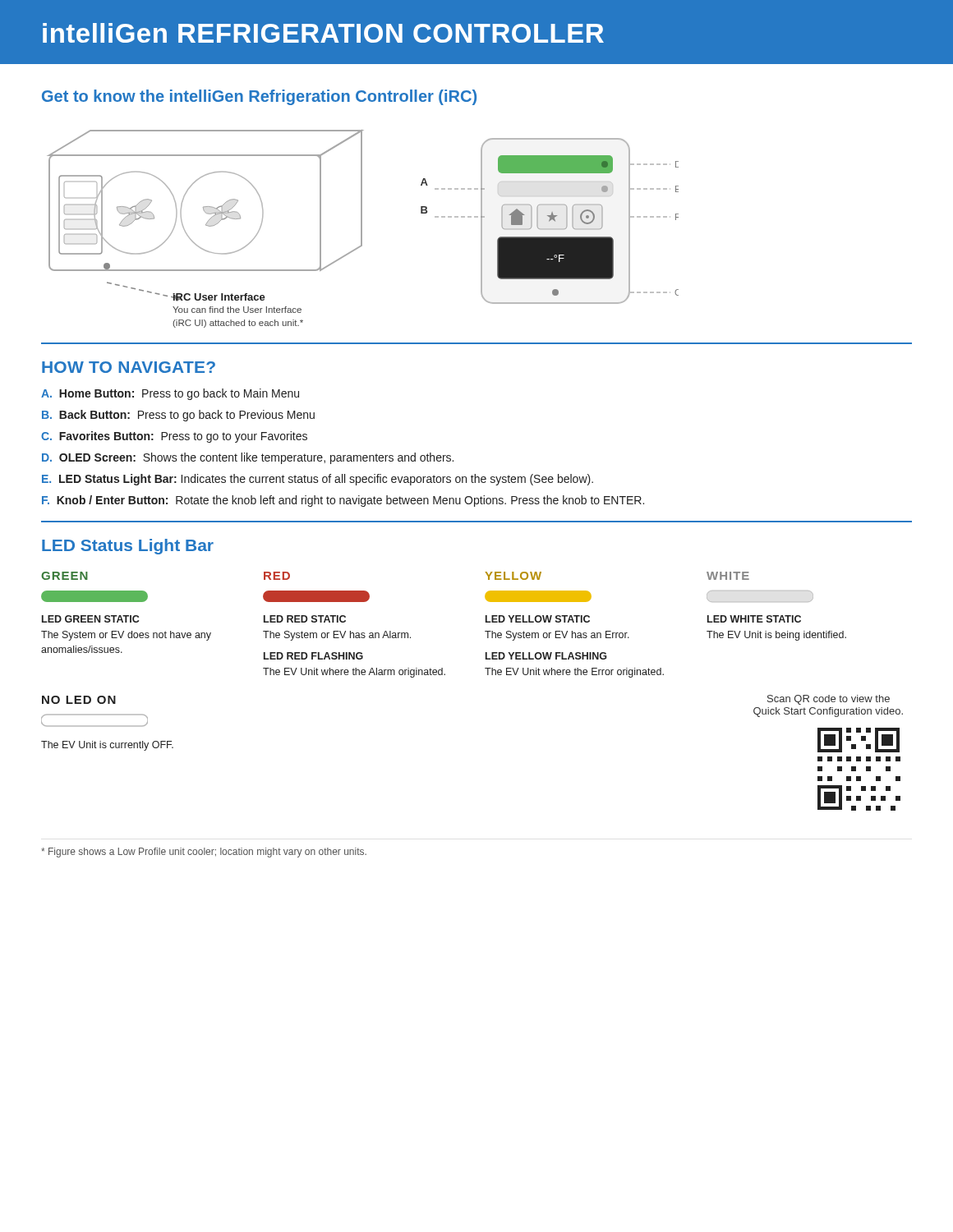
Task: Point to the block beginning "C. Favorites Button:"
Action: pyautogui.click(x=174, y=436)
